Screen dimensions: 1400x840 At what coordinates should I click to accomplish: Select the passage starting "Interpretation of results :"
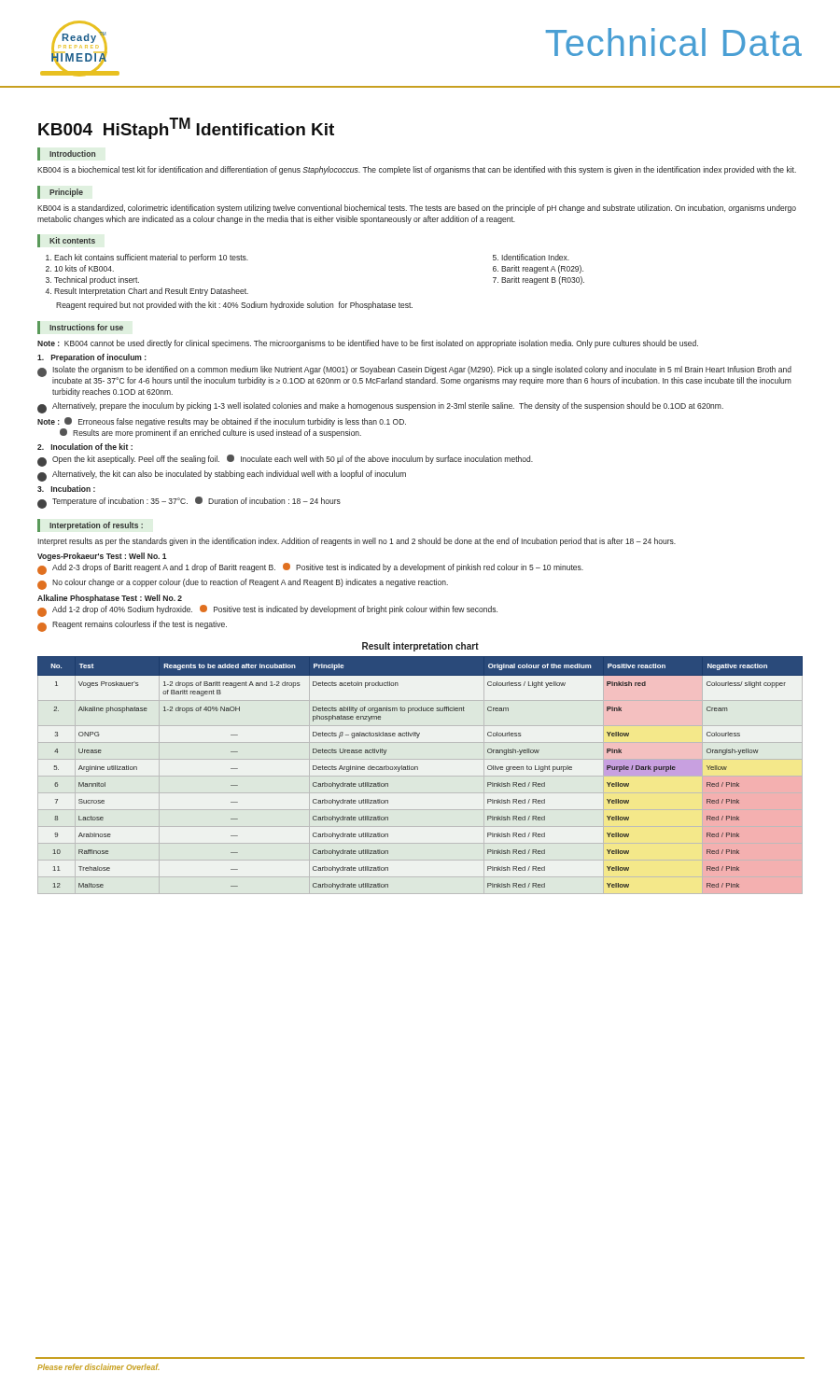click(x=96, y=525)
